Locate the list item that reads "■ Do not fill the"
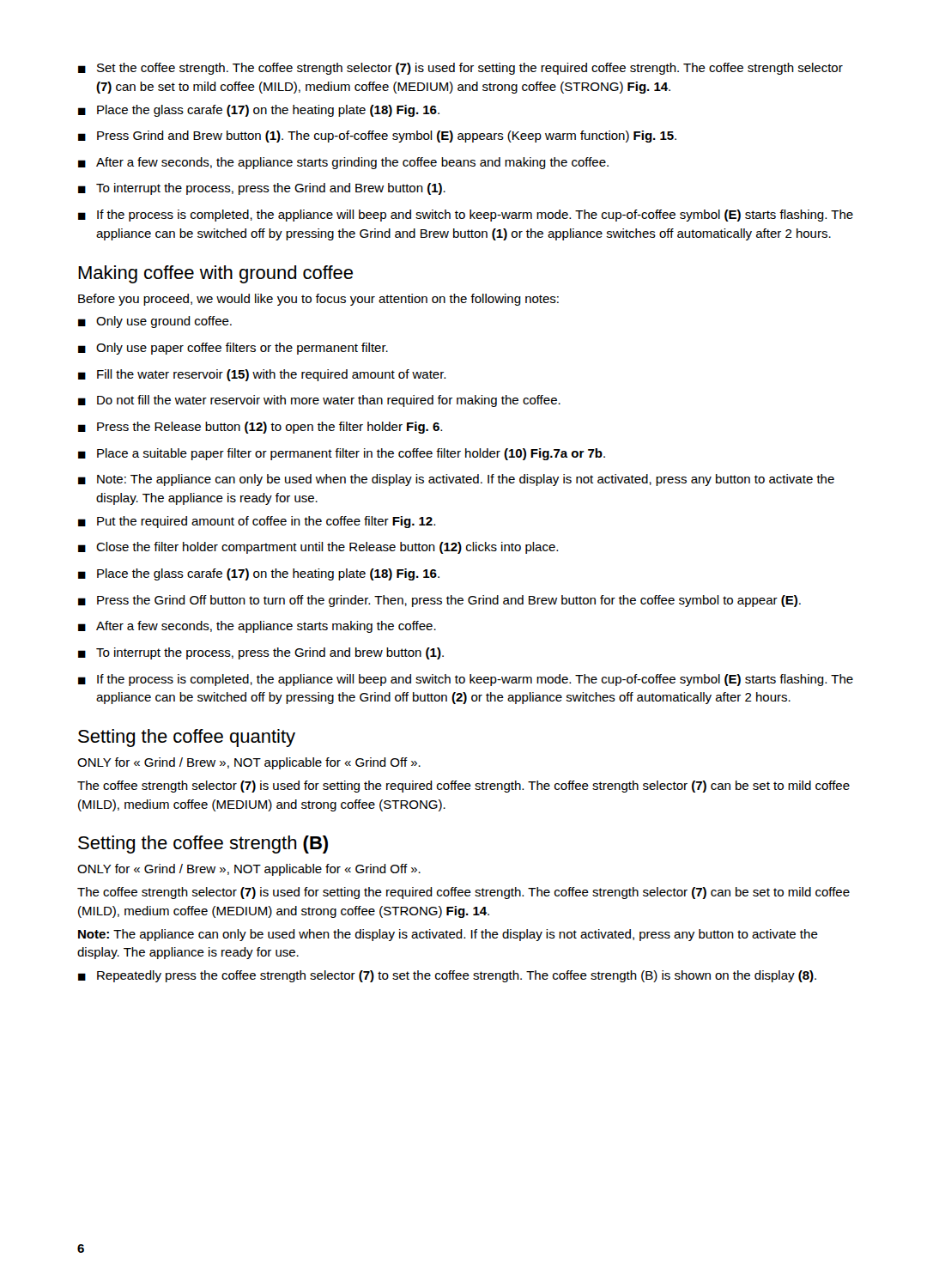Image resolution: width=933 pixels, height=1288 pixels. point(466,402)
